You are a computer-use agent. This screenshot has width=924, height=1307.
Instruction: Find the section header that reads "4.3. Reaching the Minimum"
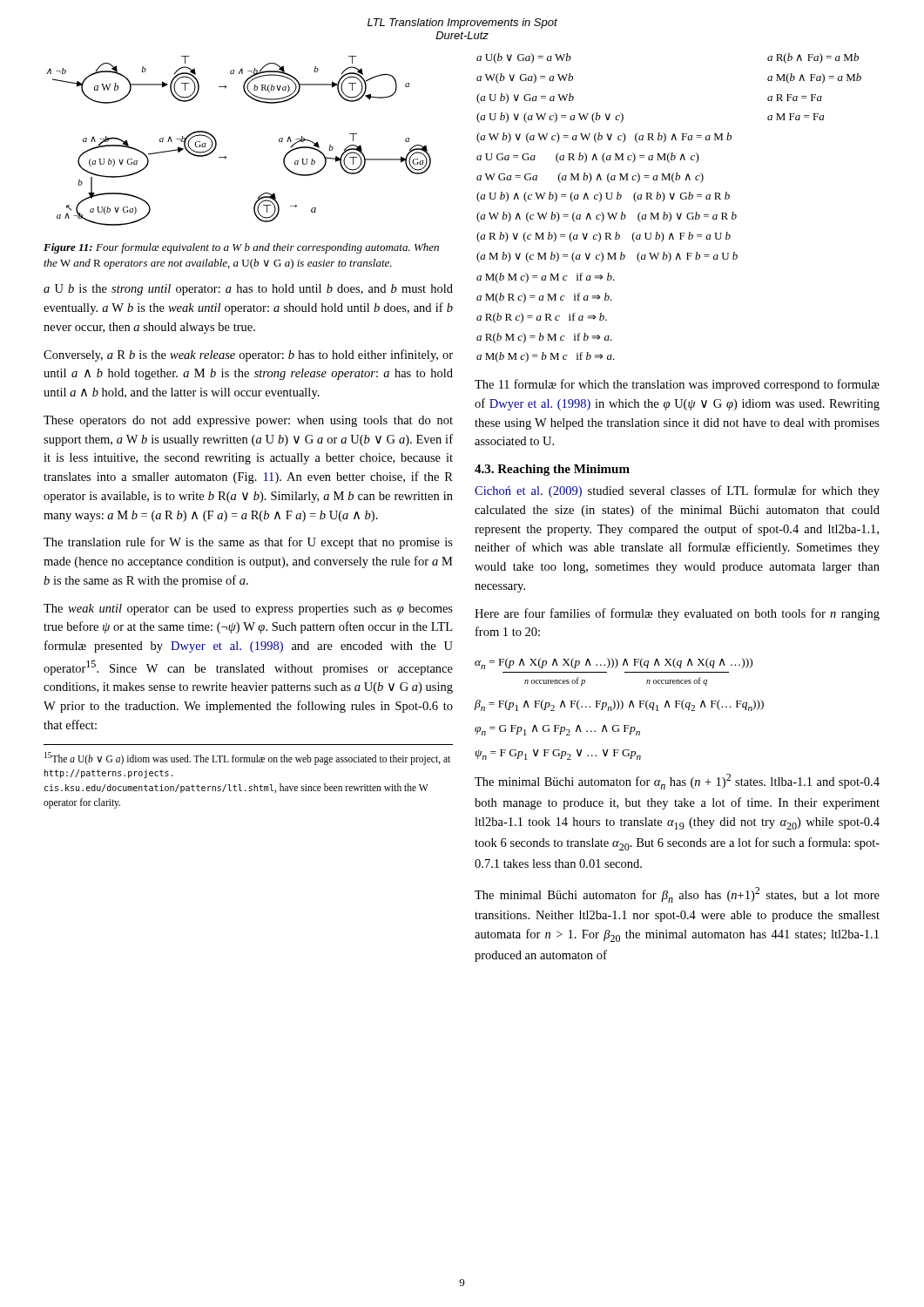click(552, 469)
